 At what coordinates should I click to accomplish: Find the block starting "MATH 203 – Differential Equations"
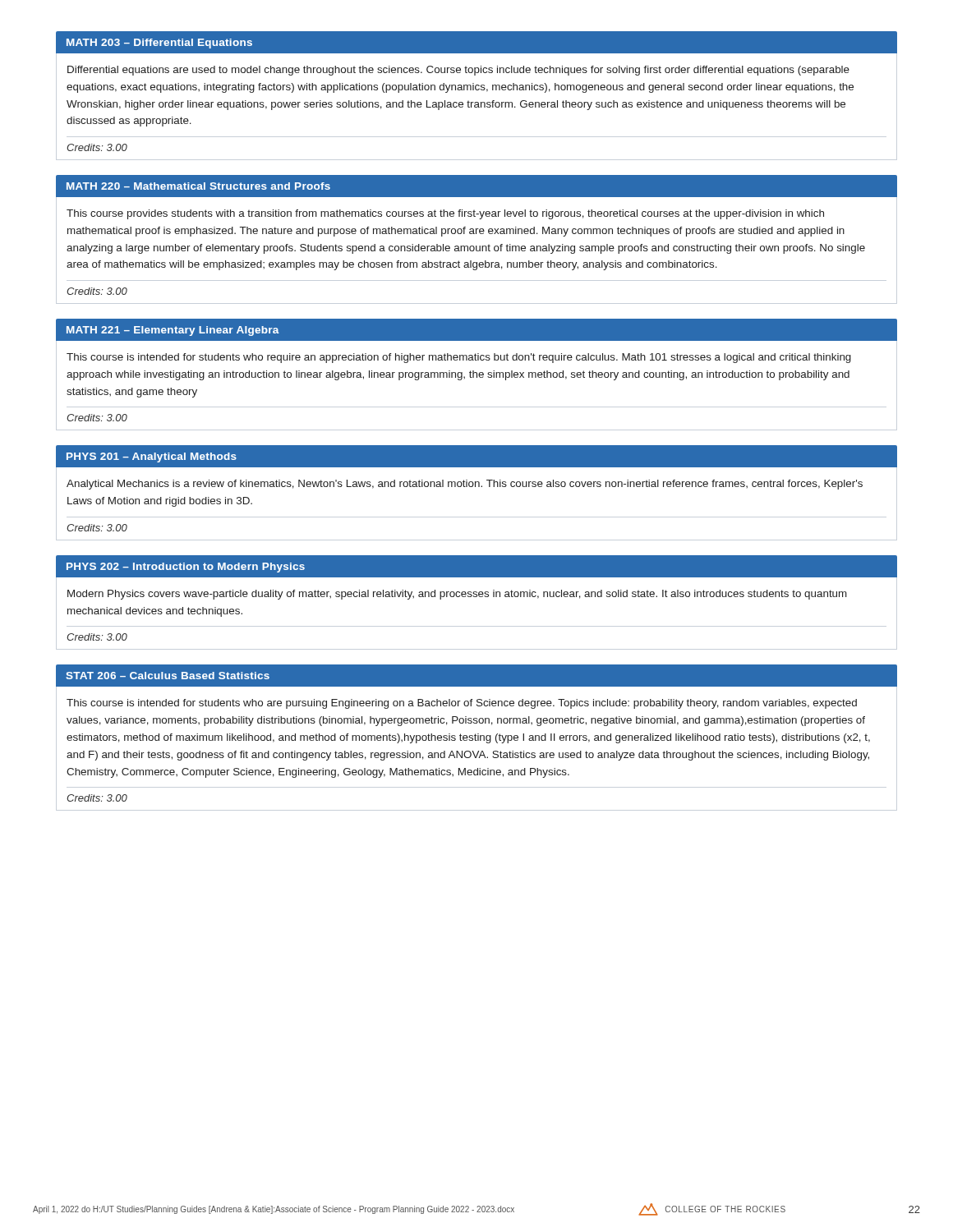tap(159, 42)
